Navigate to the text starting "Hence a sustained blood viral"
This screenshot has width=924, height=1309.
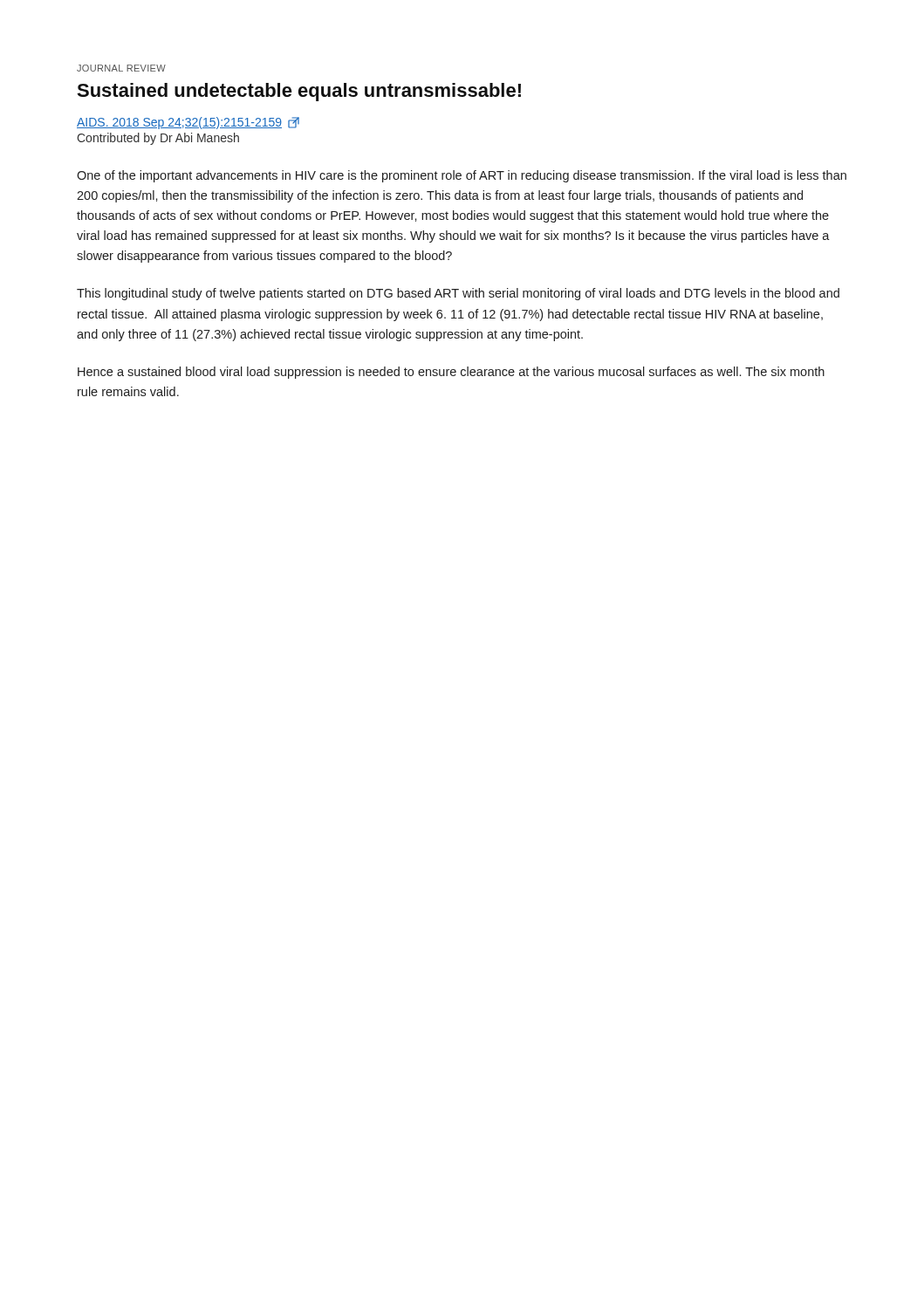tap(451, 382)
